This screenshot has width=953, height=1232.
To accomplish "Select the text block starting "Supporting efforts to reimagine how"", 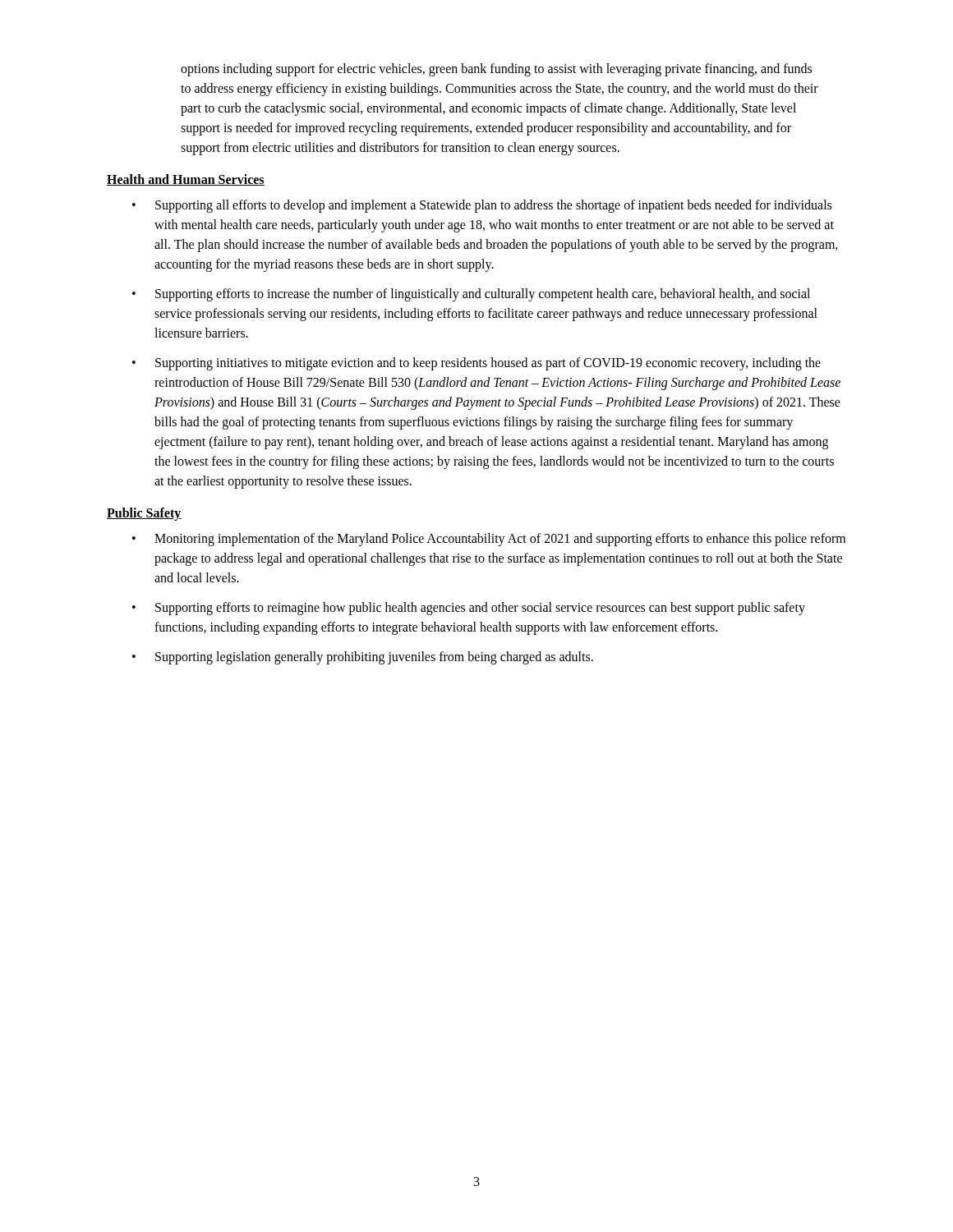I will point(500,618).
